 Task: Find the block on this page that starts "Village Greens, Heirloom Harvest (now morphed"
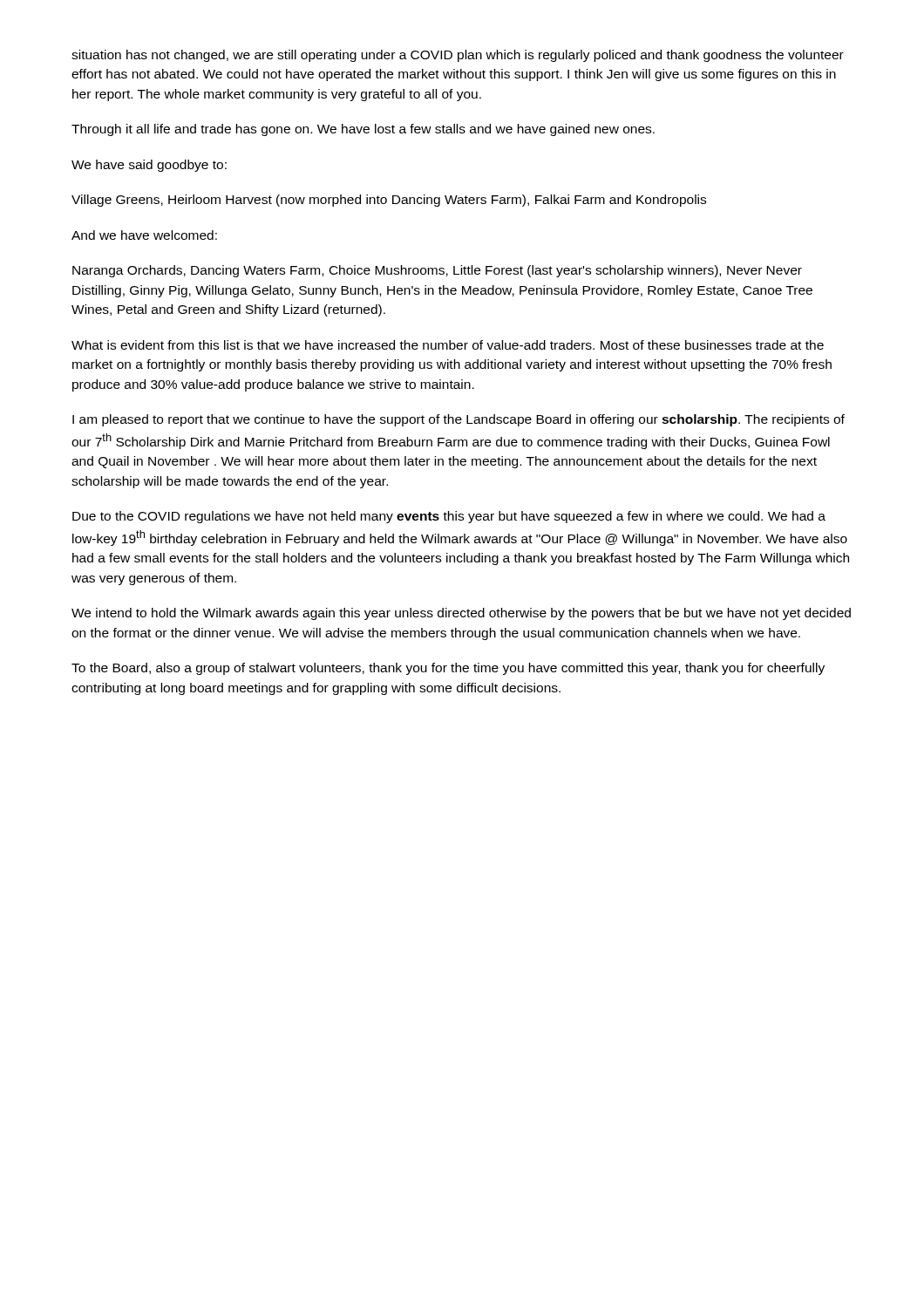tap(389, 200)
